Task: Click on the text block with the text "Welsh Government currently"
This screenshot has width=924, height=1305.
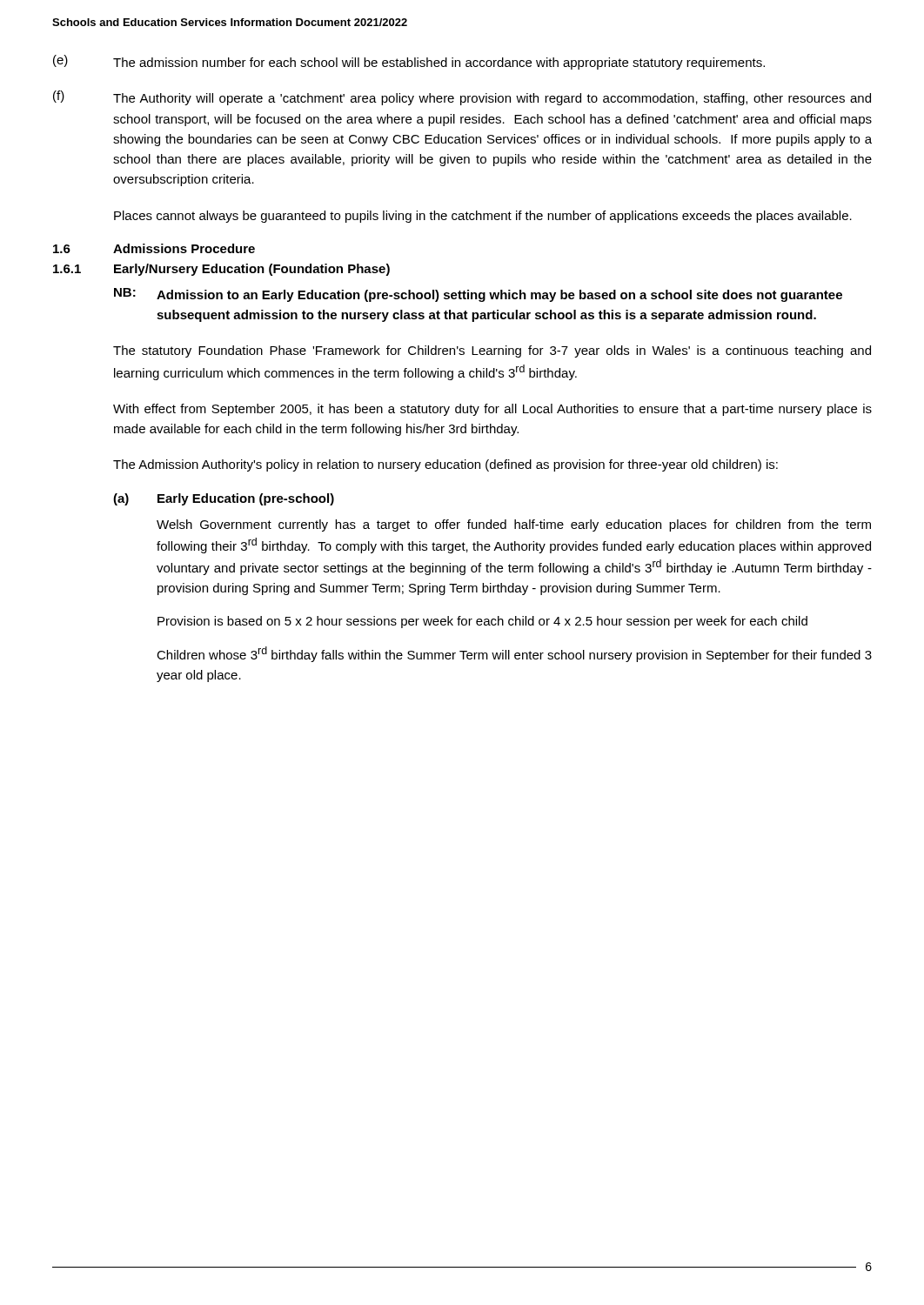Action: (514, 556)
